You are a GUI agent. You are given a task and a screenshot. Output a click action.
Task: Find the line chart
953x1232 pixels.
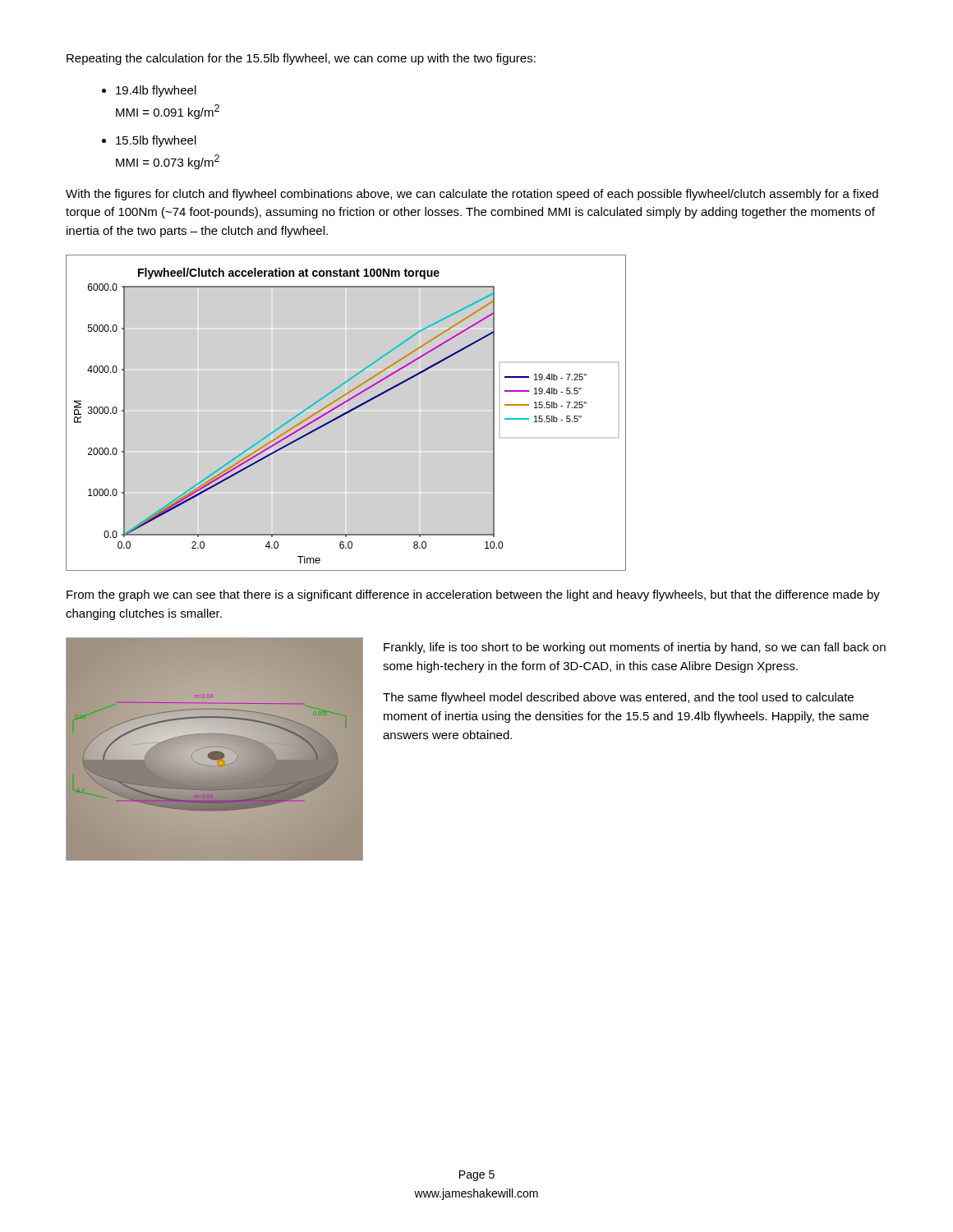(346, 413)
